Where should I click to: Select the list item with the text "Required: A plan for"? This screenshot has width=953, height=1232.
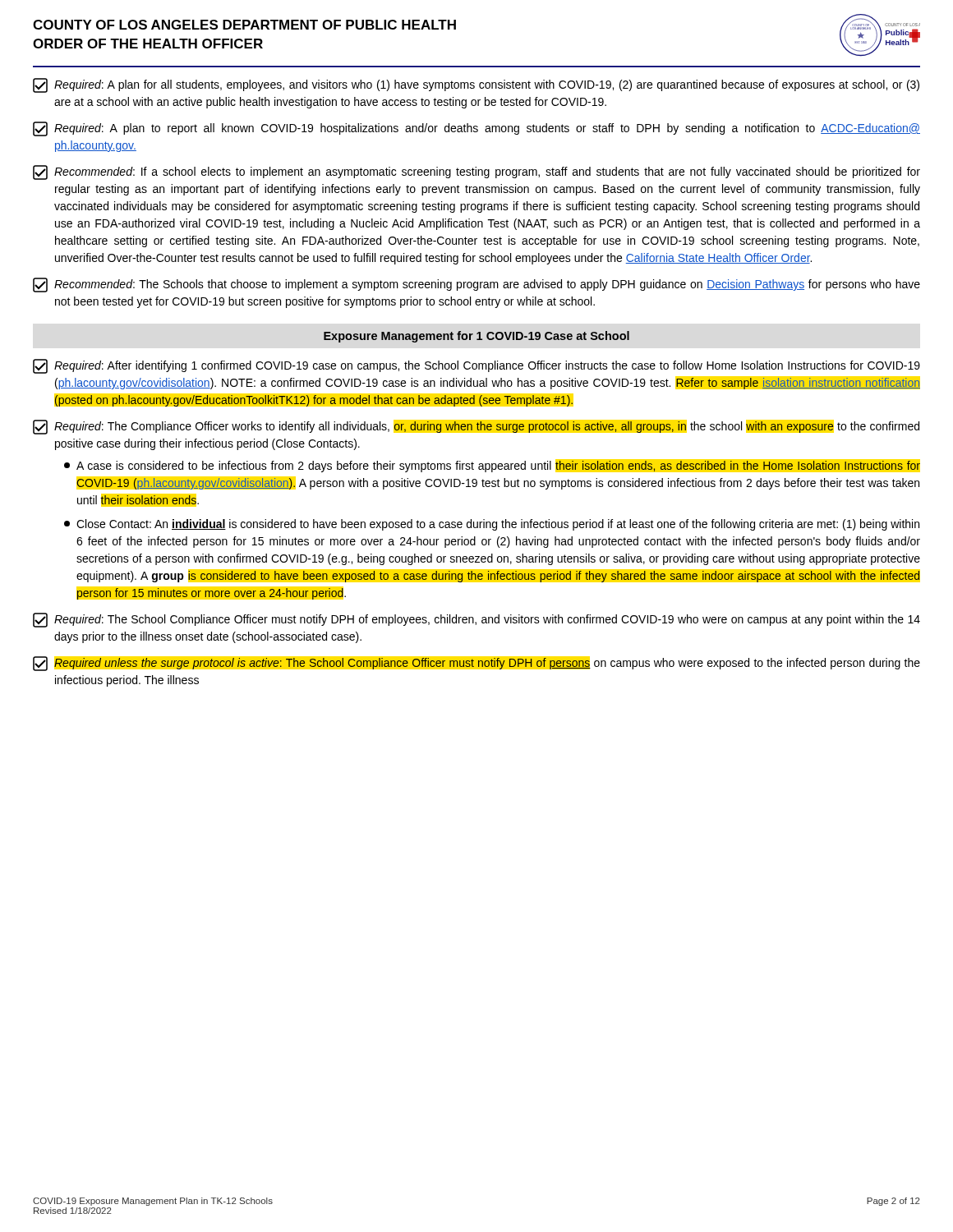point(476,94)
